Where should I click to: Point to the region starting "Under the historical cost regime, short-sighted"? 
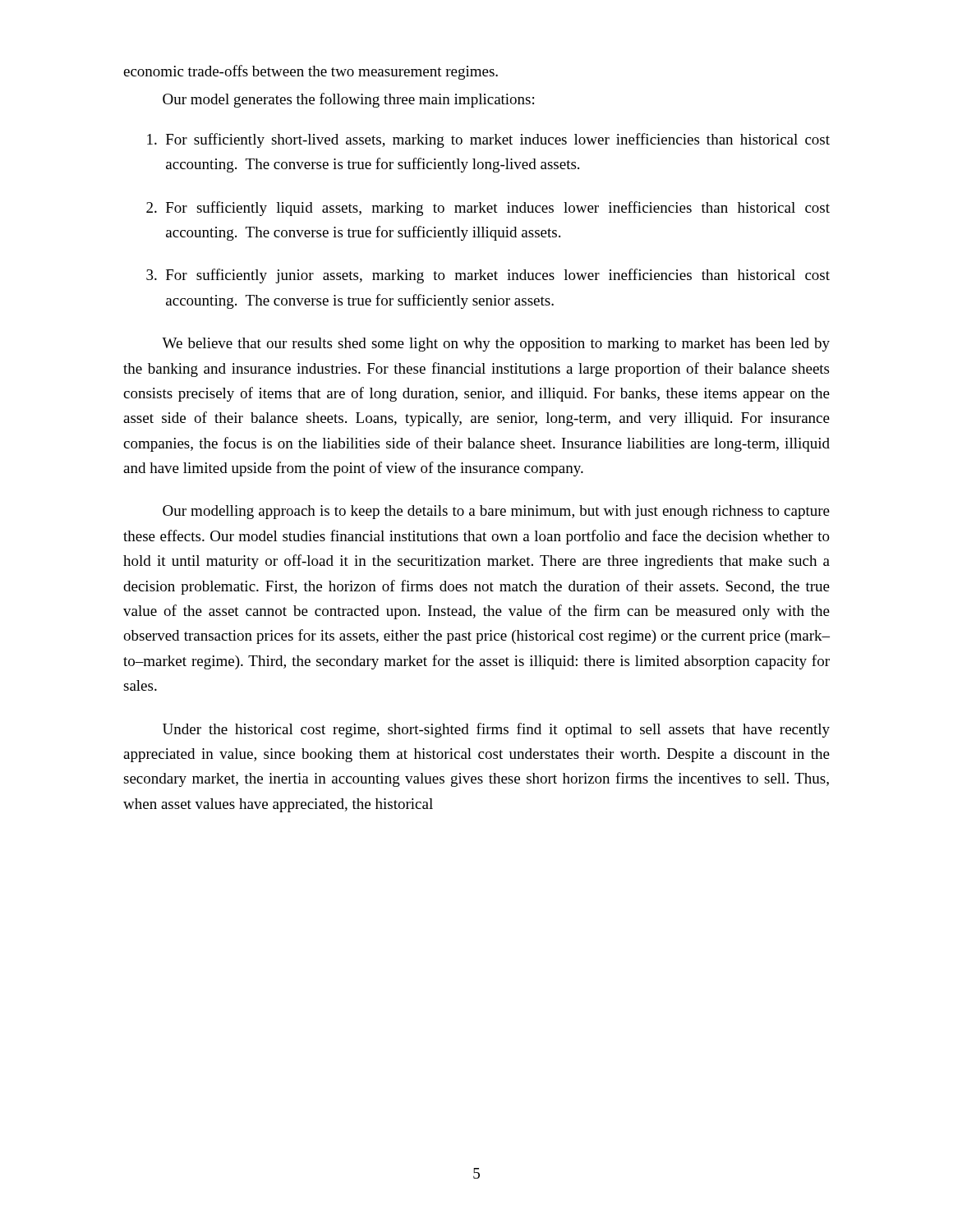pos(476,766)
